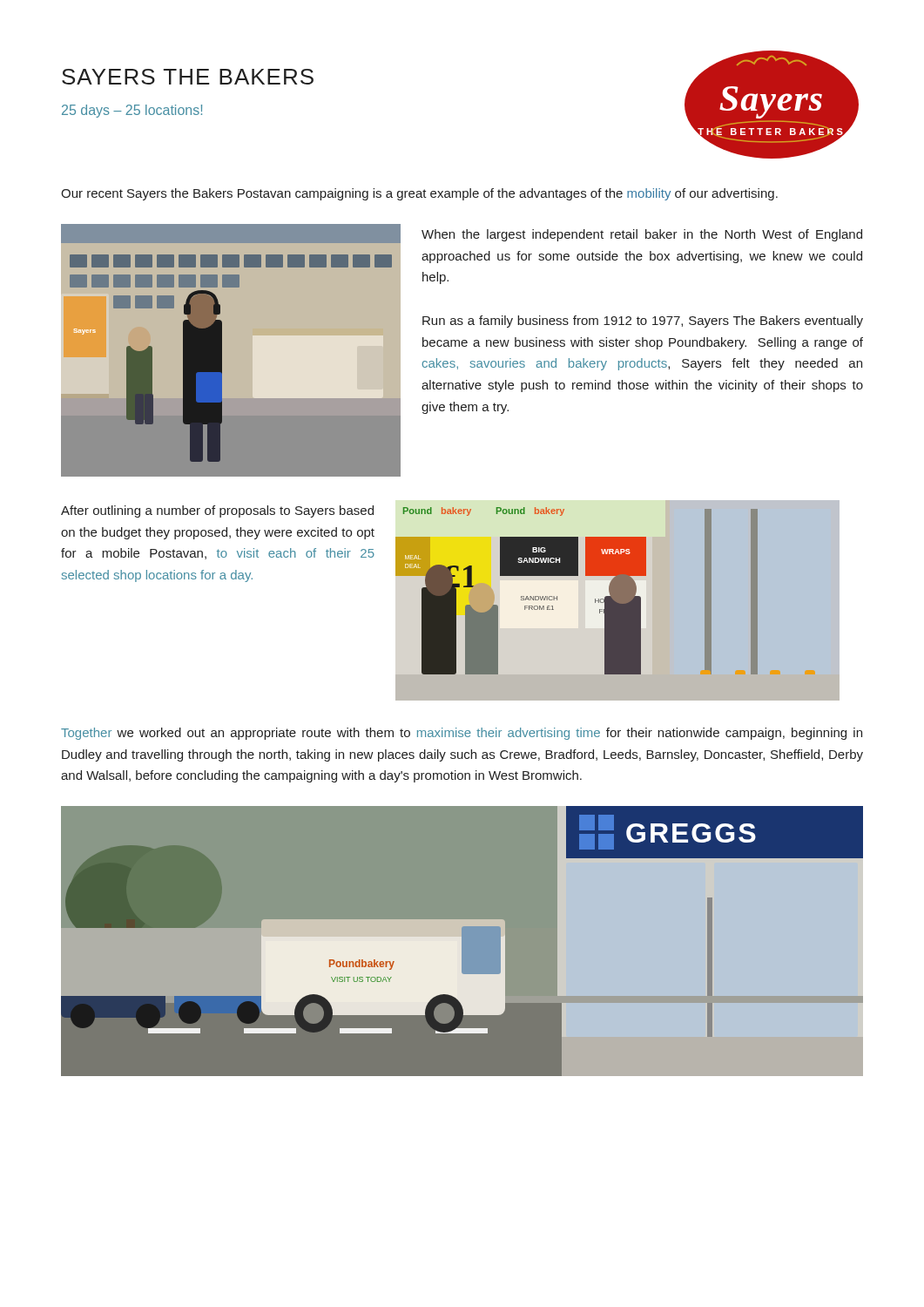Select the section header with the text "25 days – 25 locations!"
The width and height of the screenshot is (924, 1307).
[x=132, y=110]
